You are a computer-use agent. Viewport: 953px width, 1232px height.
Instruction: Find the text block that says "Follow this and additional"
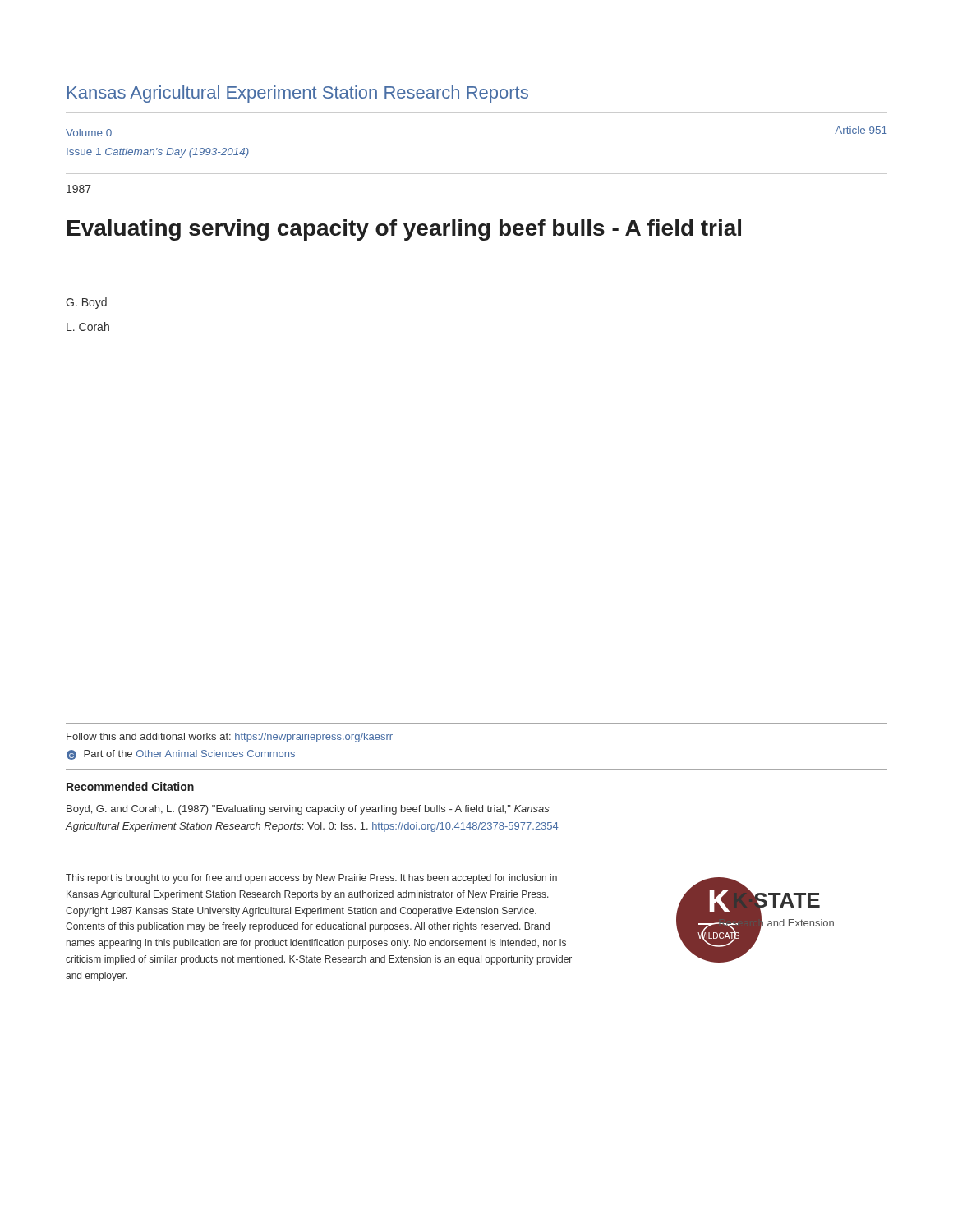(229, 736)
